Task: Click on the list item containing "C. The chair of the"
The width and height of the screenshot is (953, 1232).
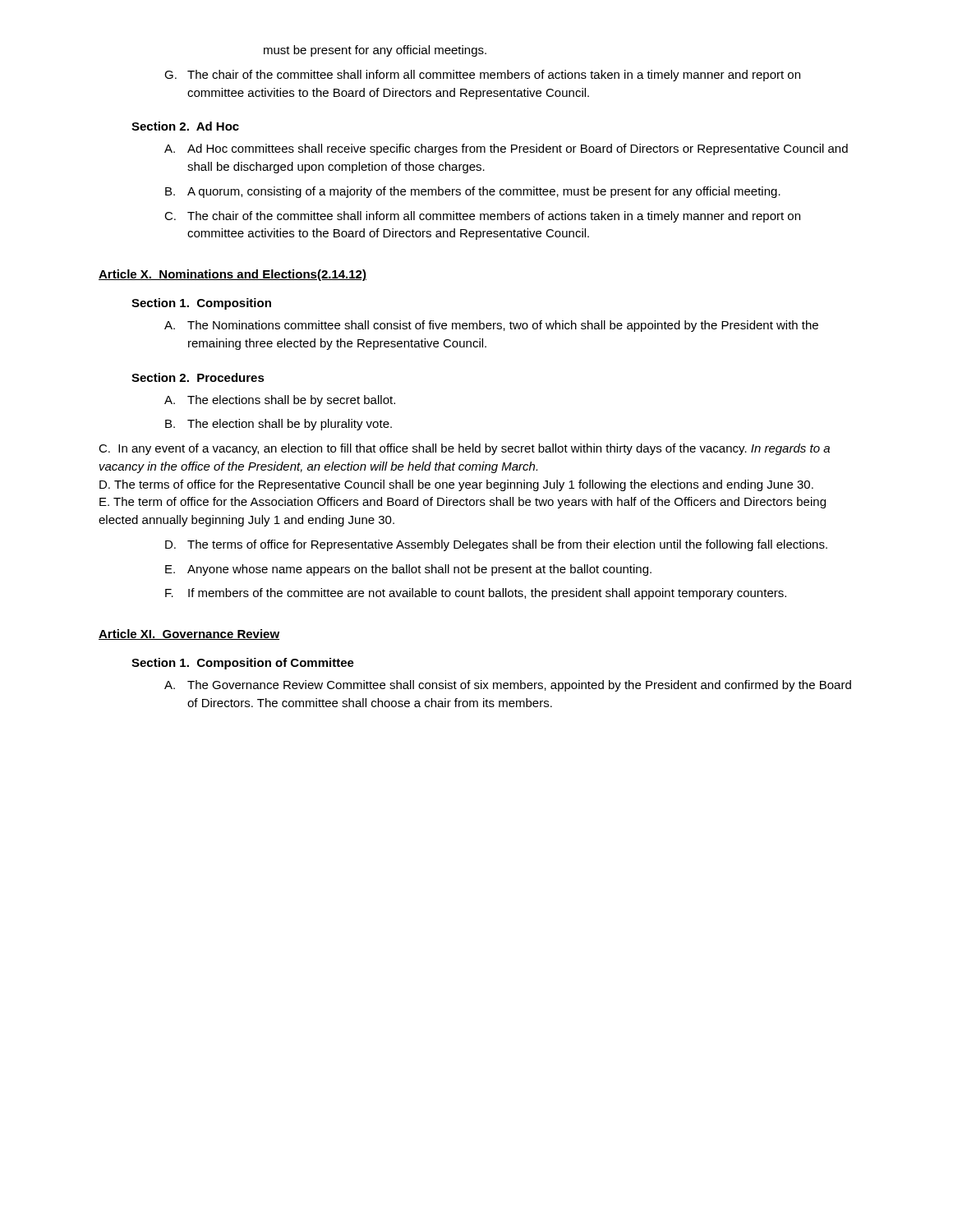Action: 509,224
